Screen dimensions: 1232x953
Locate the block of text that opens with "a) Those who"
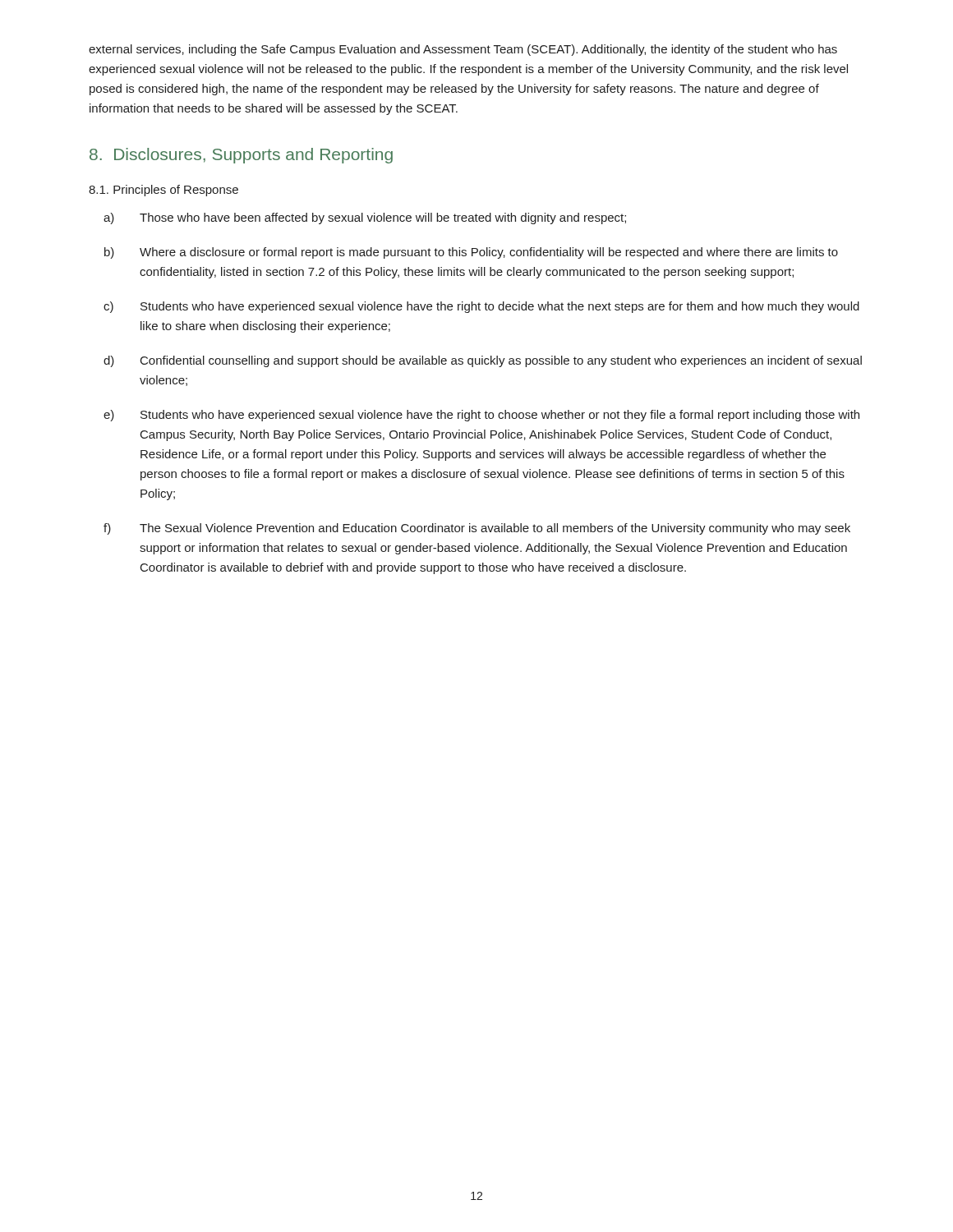[x=484, y=218]
